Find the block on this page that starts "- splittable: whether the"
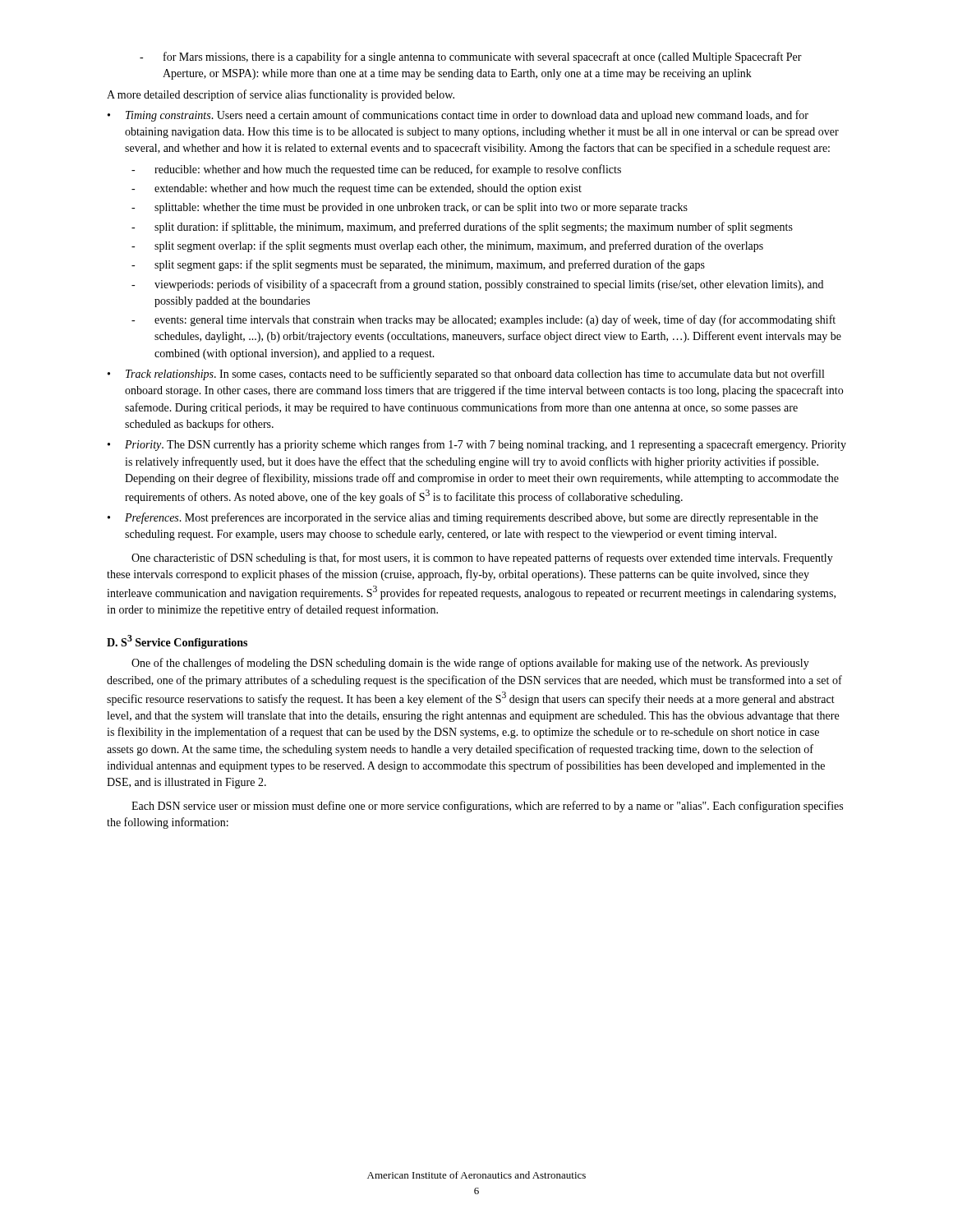 pyautogui.click(x=489, y=208)
